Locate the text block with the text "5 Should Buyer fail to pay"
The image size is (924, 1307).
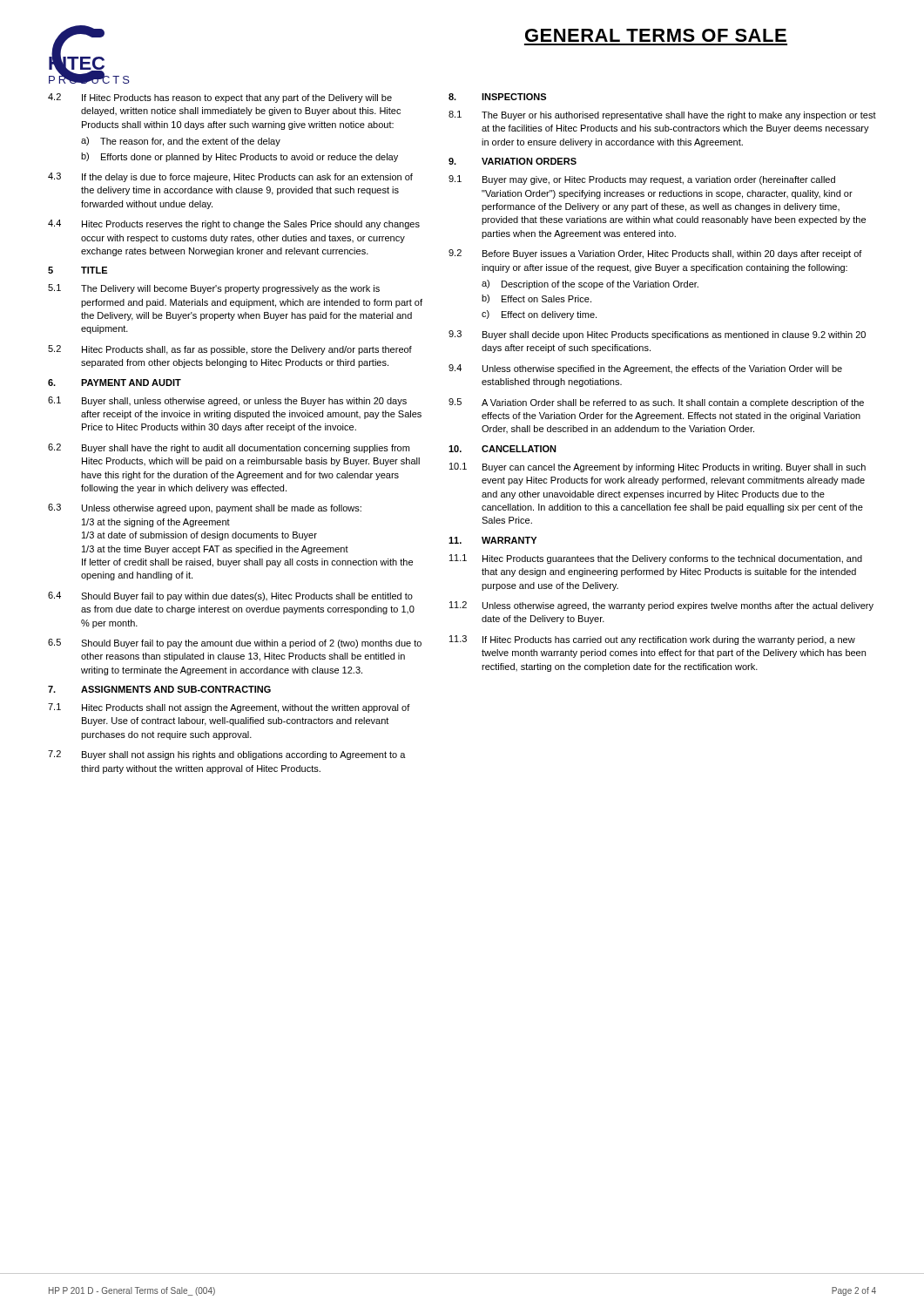[x=235, y=657]
